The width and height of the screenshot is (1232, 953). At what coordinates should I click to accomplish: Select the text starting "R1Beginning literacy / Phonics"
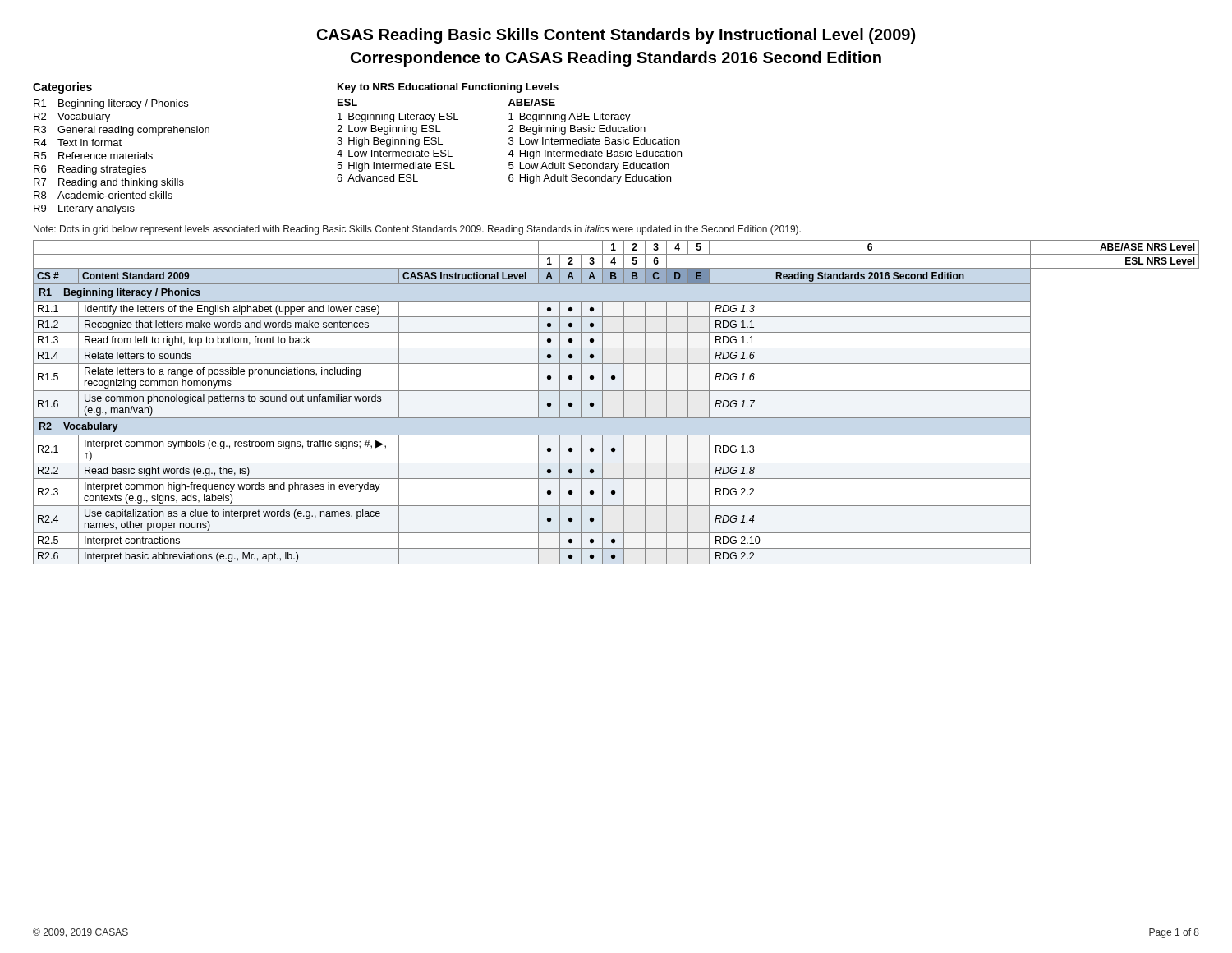(x=111, y=103)
